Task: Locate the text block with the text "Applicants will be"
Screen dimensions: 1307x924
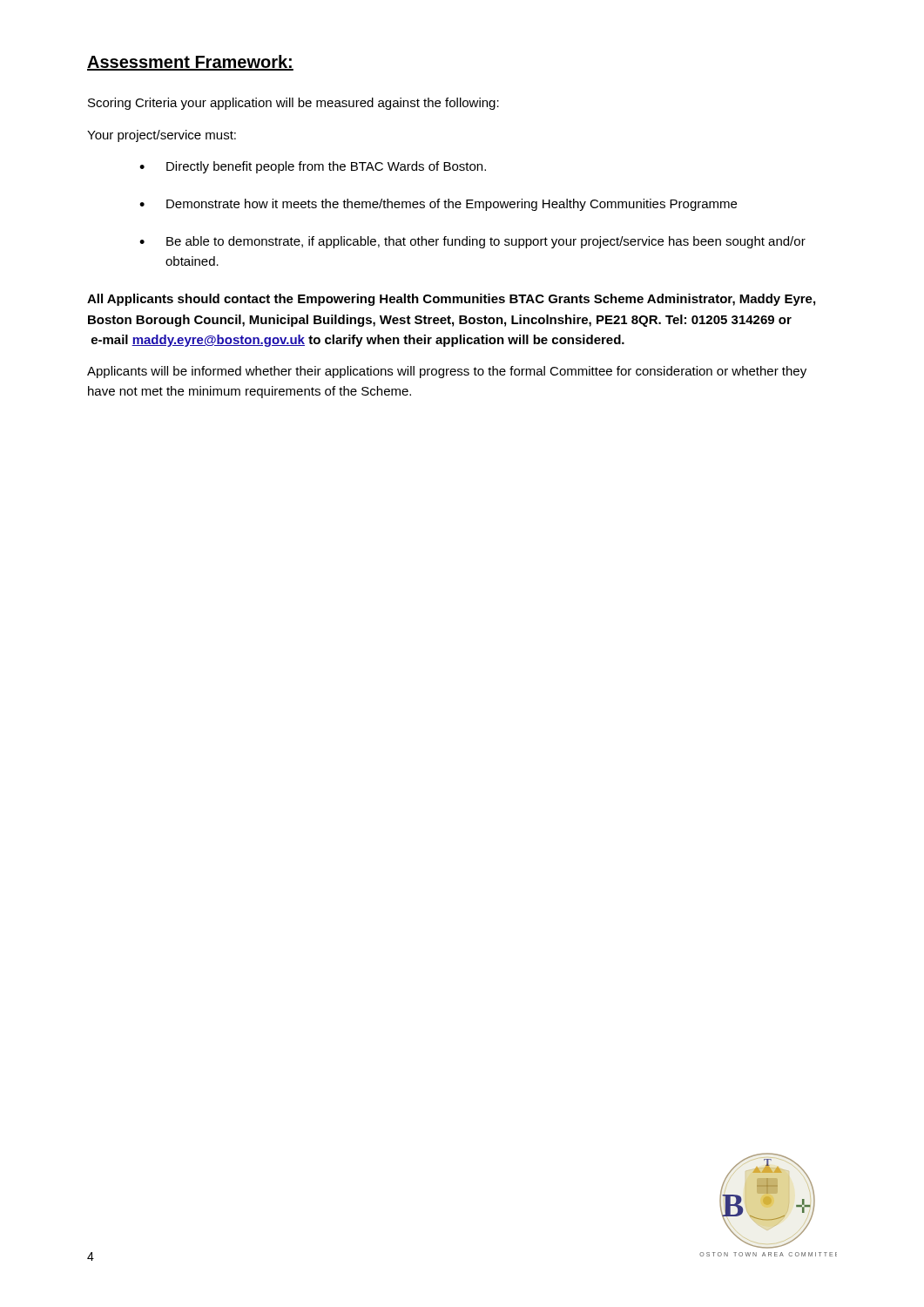Action: coord(447,381)
